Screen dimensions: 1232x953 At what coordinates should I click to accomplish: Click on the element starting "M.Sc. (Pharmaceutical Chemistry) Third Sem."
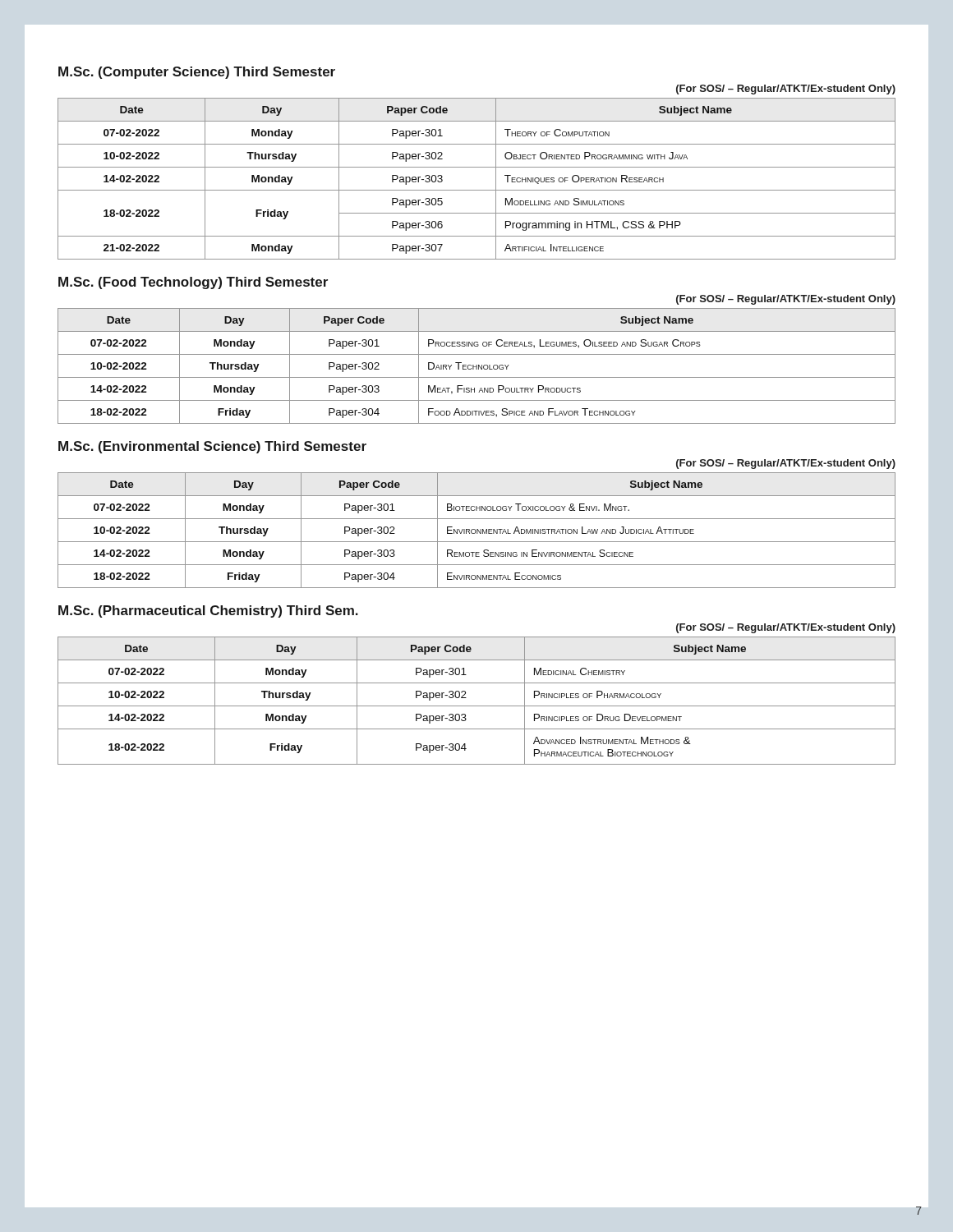(208, 611)
